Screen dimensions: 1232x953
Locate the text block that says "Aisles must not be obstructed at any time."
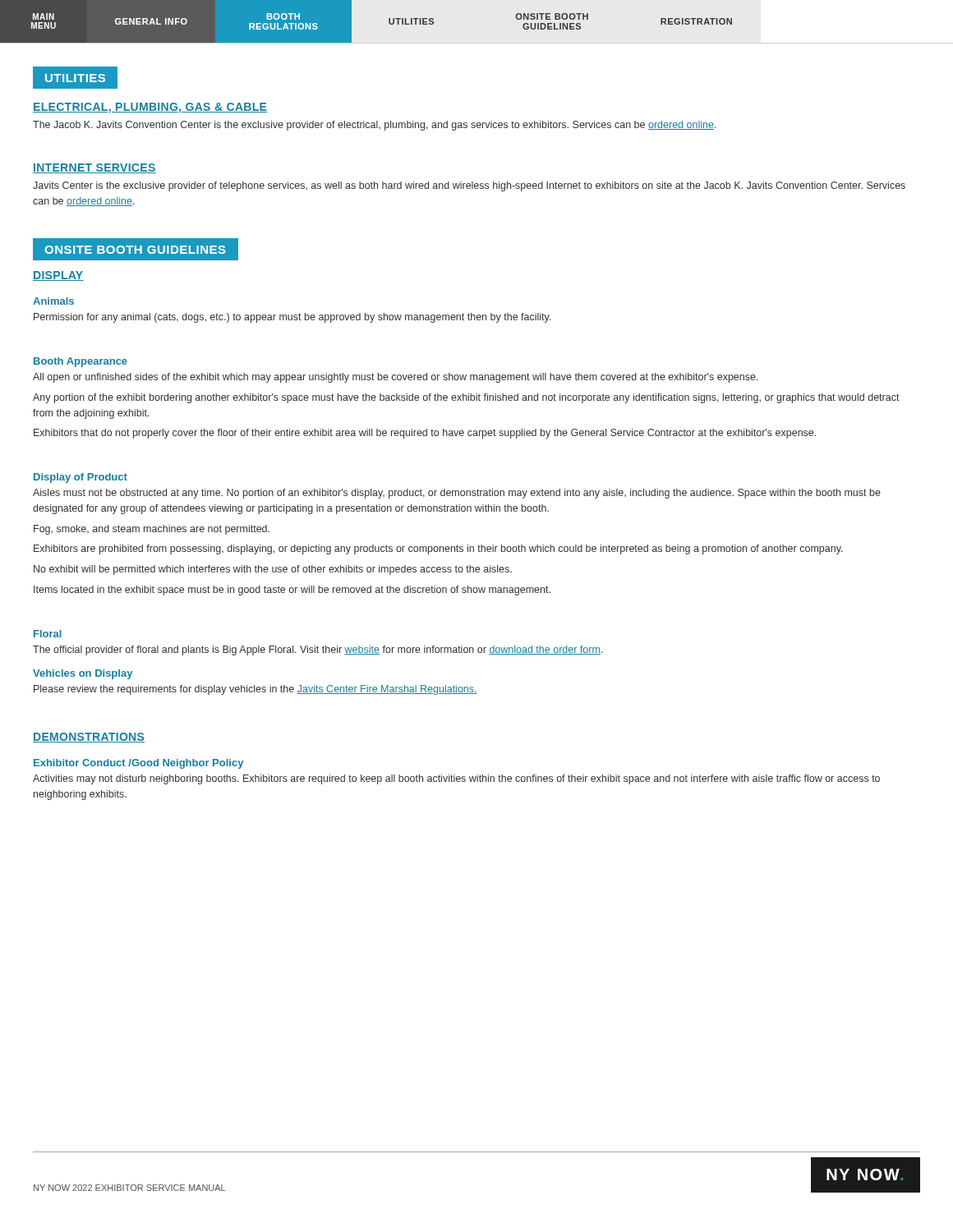click(457, 500)
